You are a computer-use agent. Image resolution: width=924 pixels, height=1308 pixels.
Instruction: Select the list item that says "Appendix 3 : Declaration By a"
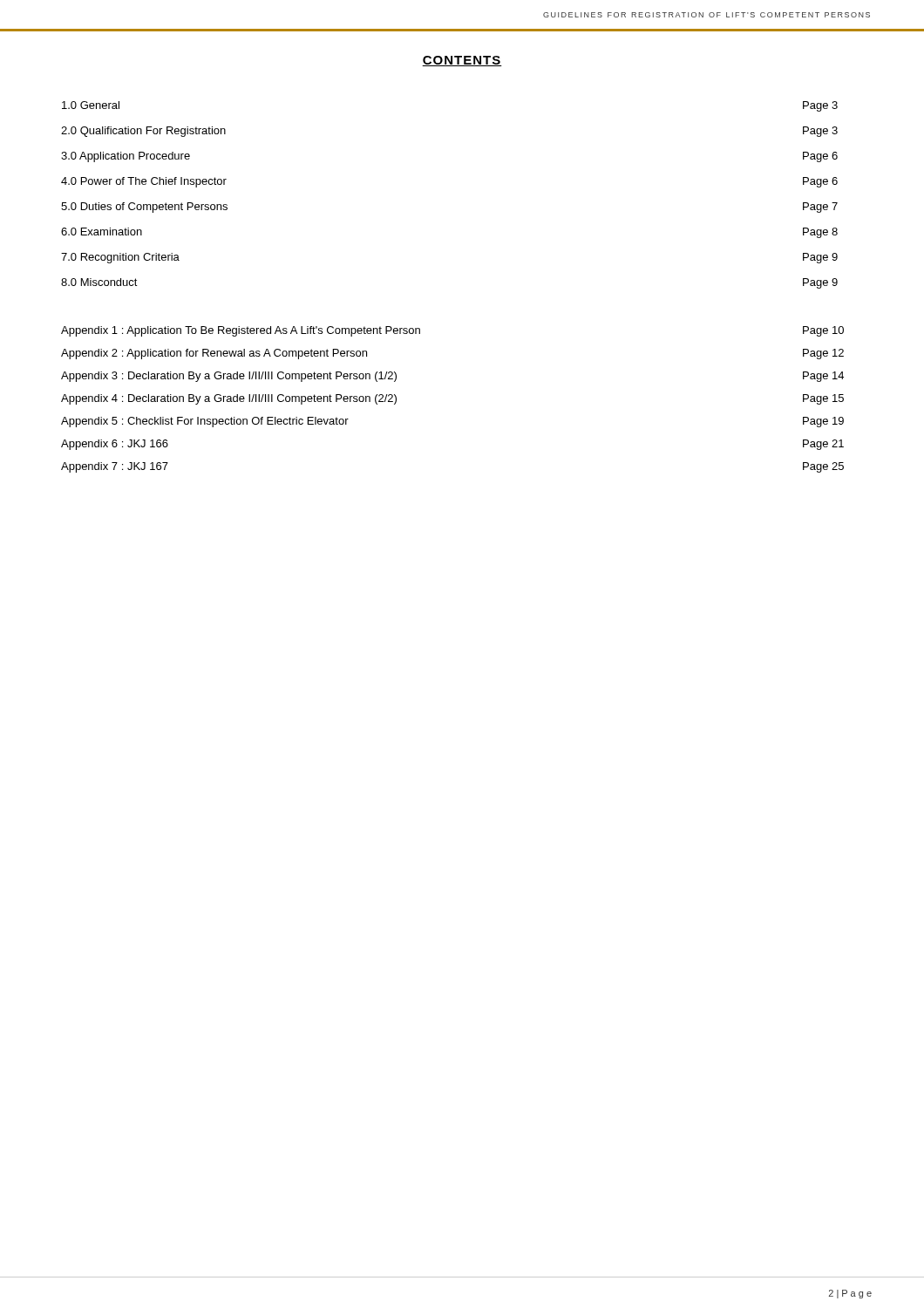[231, 376]
